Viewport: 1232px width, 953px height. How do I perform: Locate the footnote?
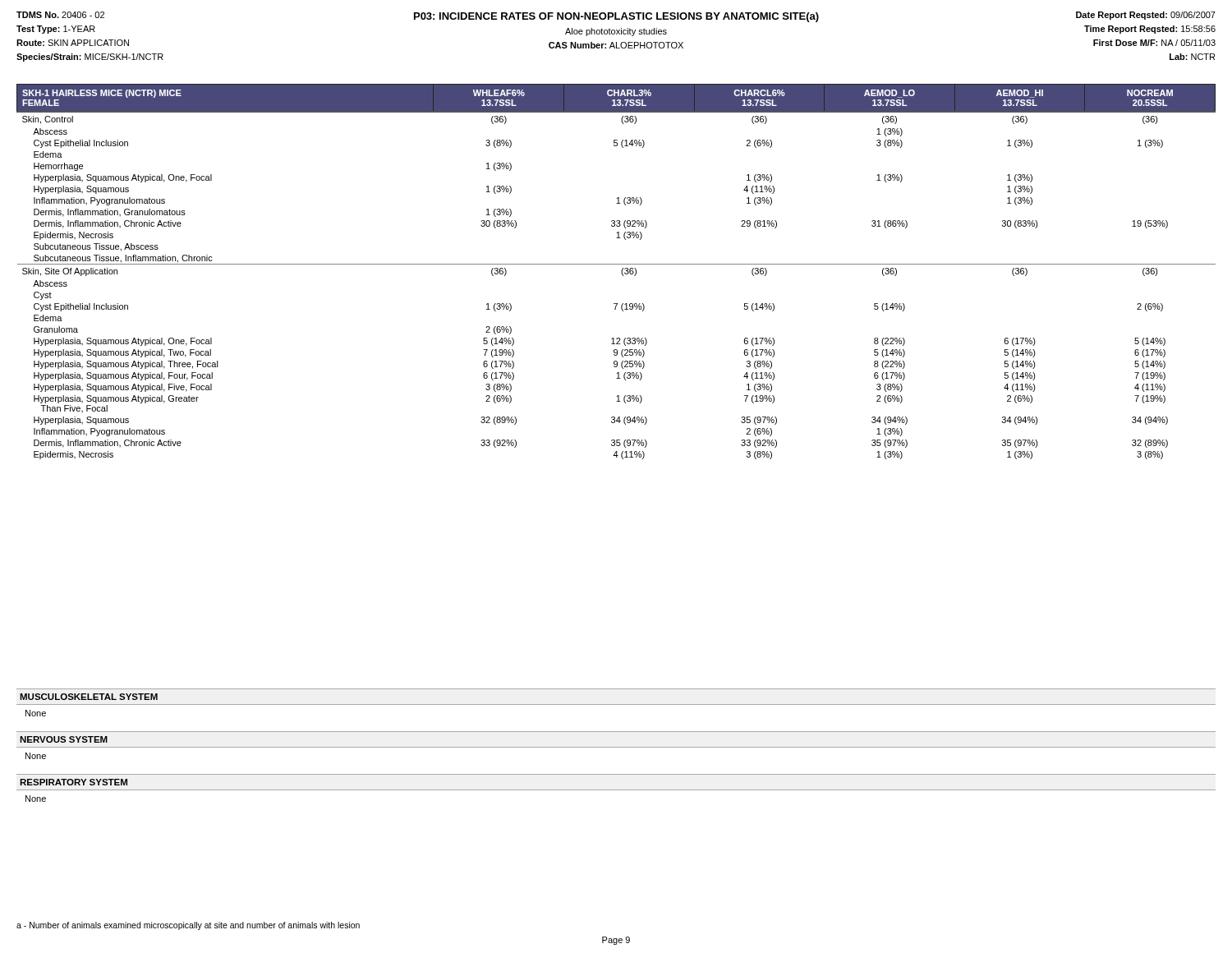(x=188, y=925)
